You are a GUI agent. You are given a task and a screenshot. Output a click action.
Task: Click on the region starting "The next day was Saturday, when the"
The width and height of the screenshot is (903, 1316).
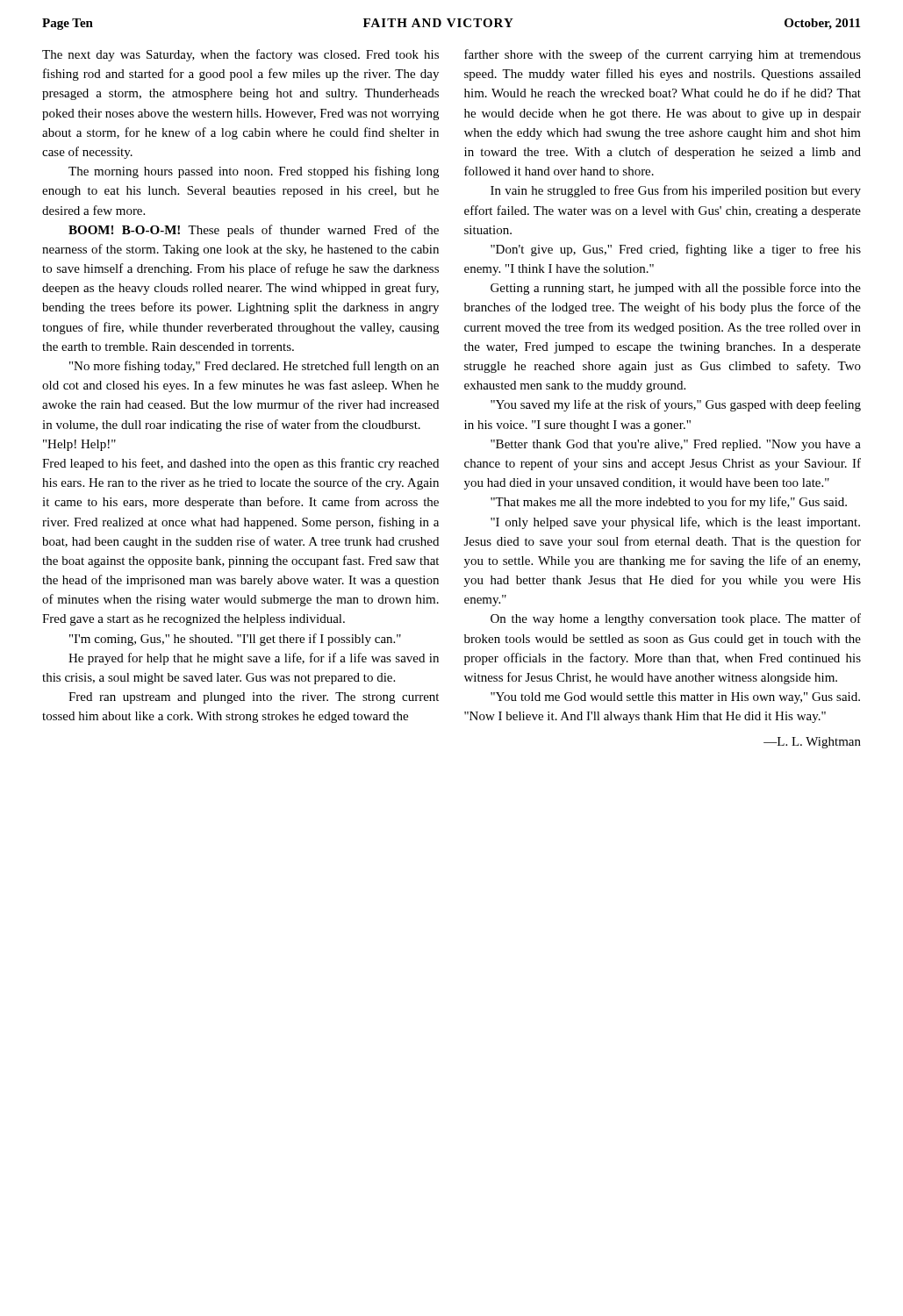(241, 385)
